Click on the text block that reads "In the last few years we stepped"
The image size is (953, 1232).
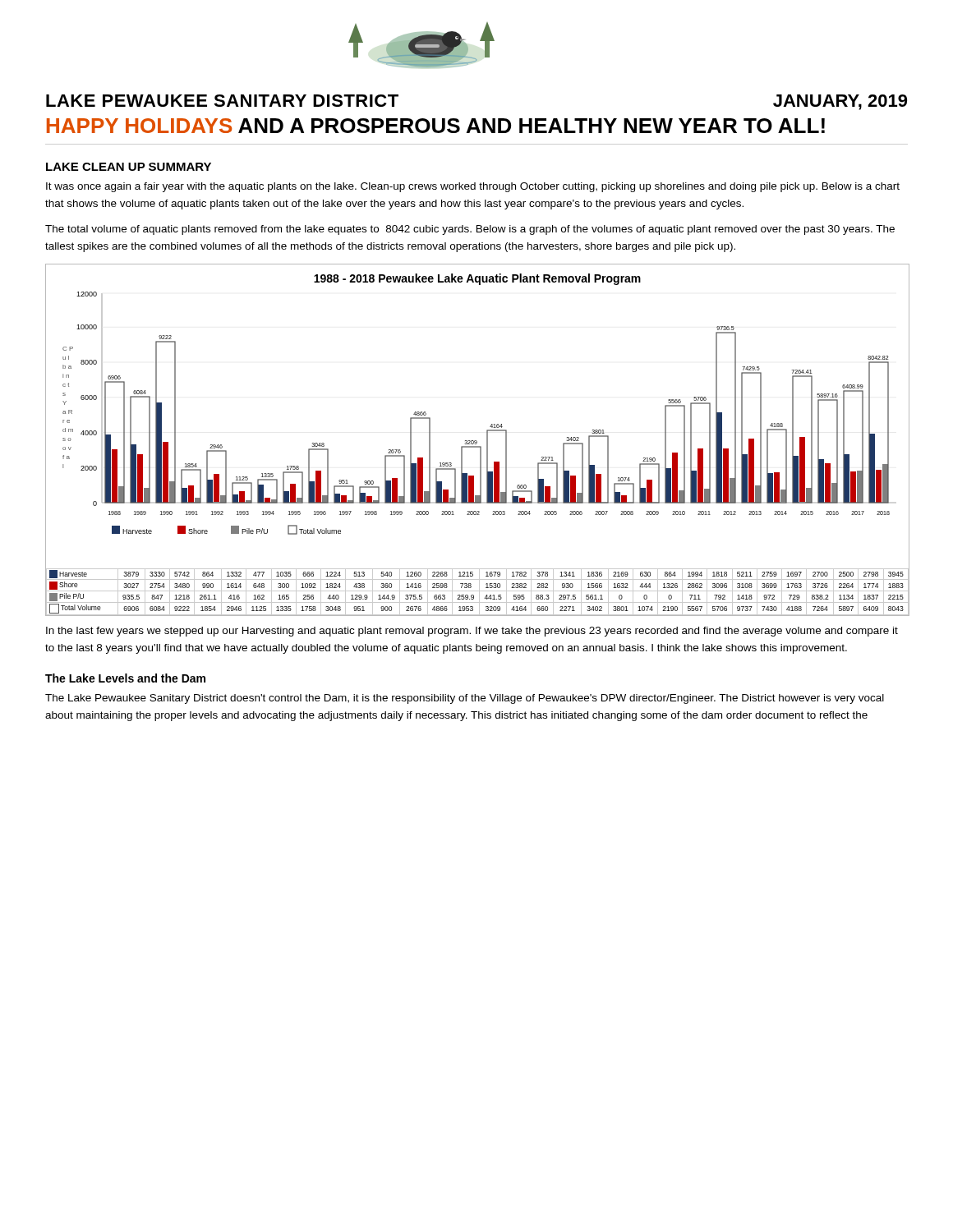(471, 639)
